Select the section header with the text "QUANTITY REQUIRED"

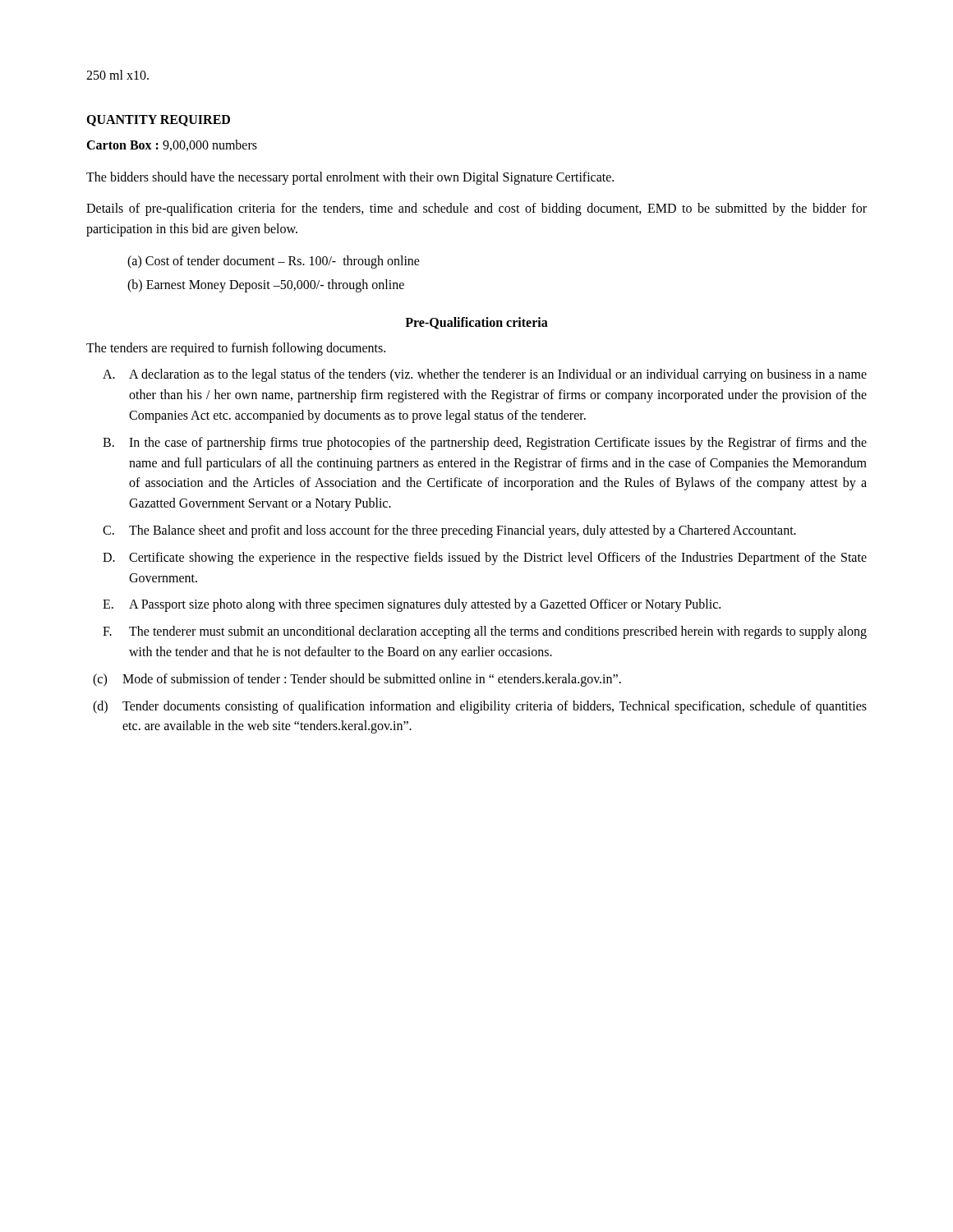[x=158, y=119]
